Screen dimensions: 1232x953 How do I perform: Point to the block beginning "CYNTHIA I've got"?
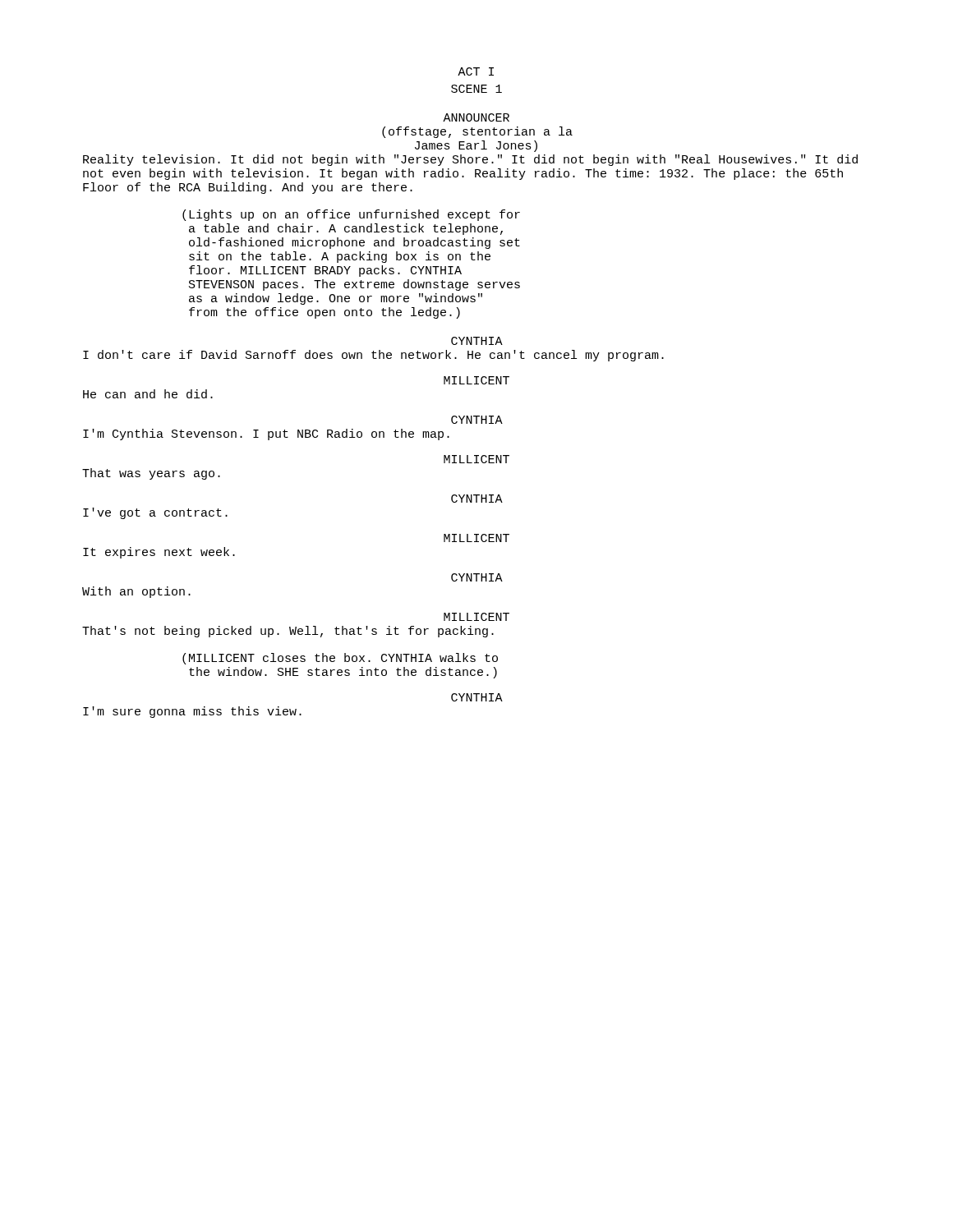(x=476, y=507)
